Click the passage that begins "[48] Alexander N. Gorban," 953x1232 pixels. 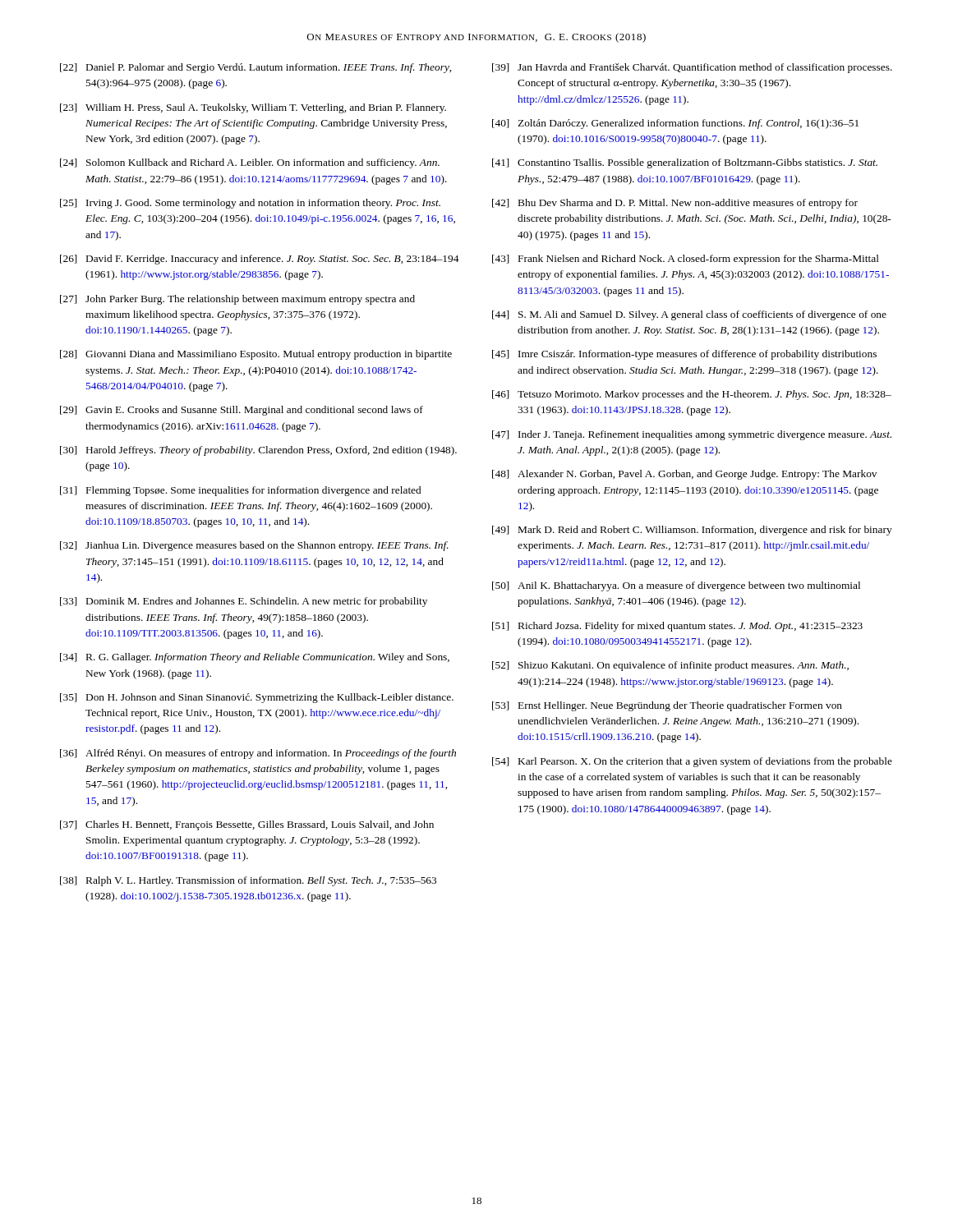(x=693, y=490)
